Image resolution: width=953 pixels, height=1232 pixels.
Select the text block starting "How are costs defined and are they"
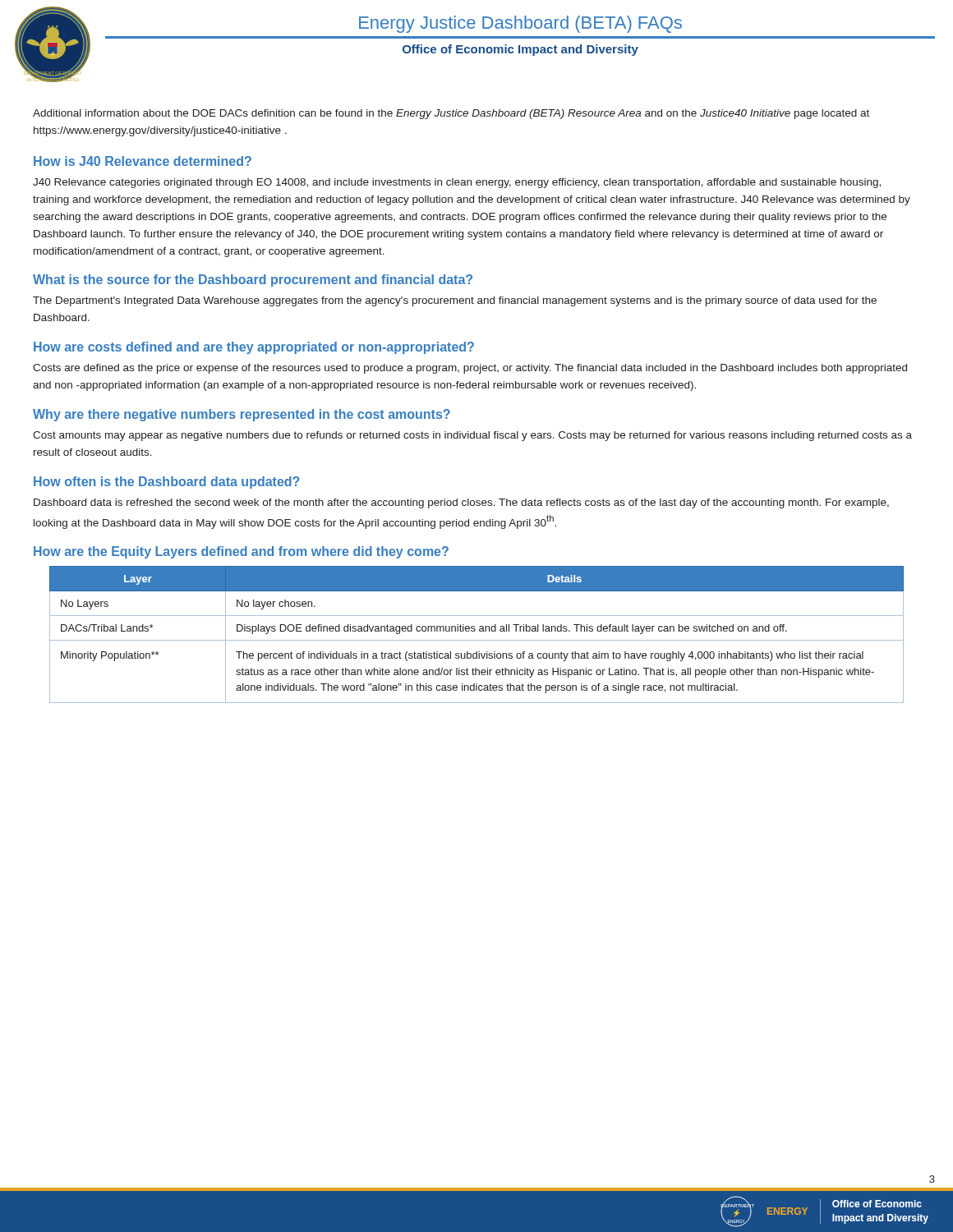[254, 347]
